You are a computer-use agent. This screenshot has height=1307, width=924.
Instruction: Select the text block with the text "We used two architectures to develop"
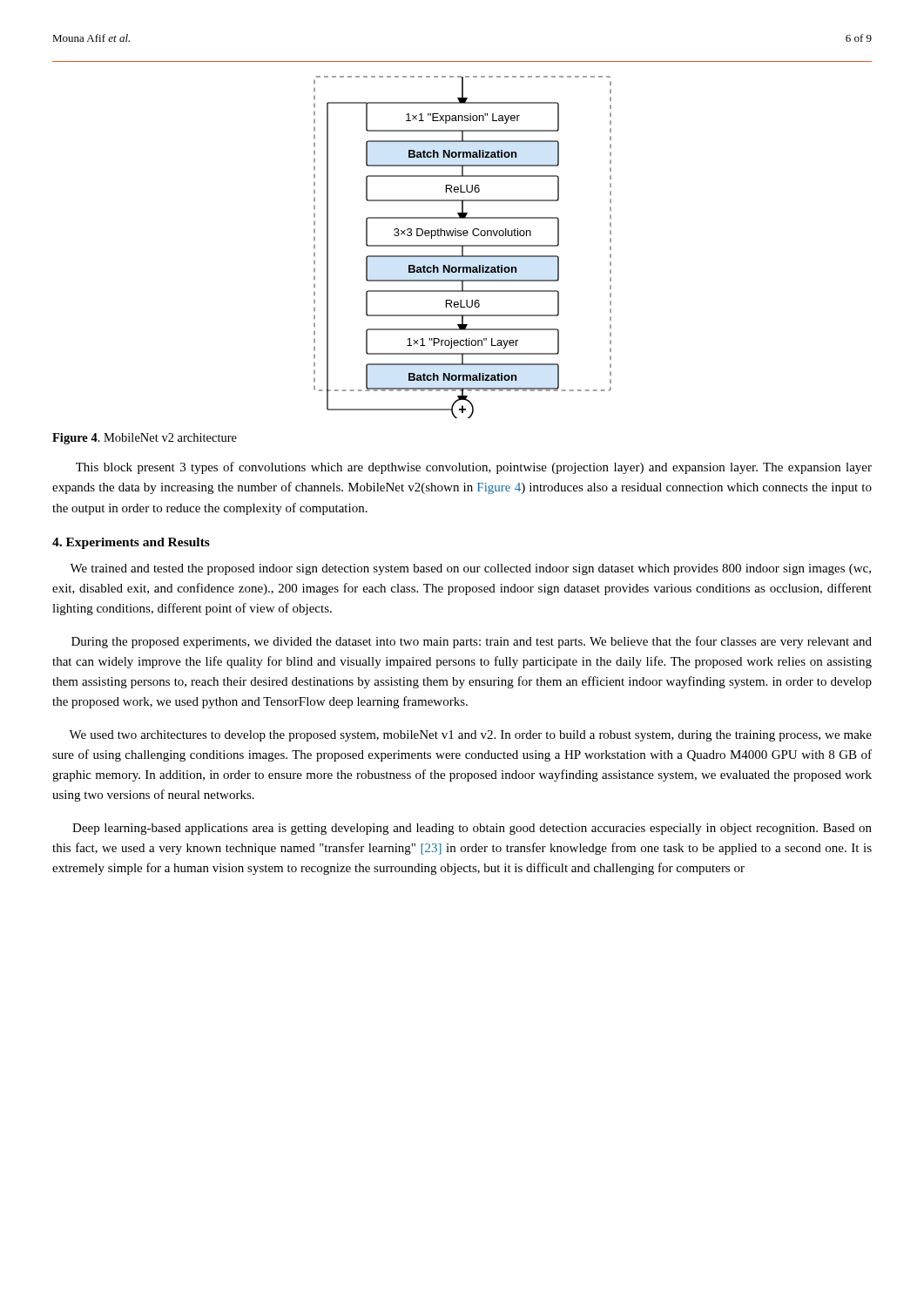(x=462, y=764)
